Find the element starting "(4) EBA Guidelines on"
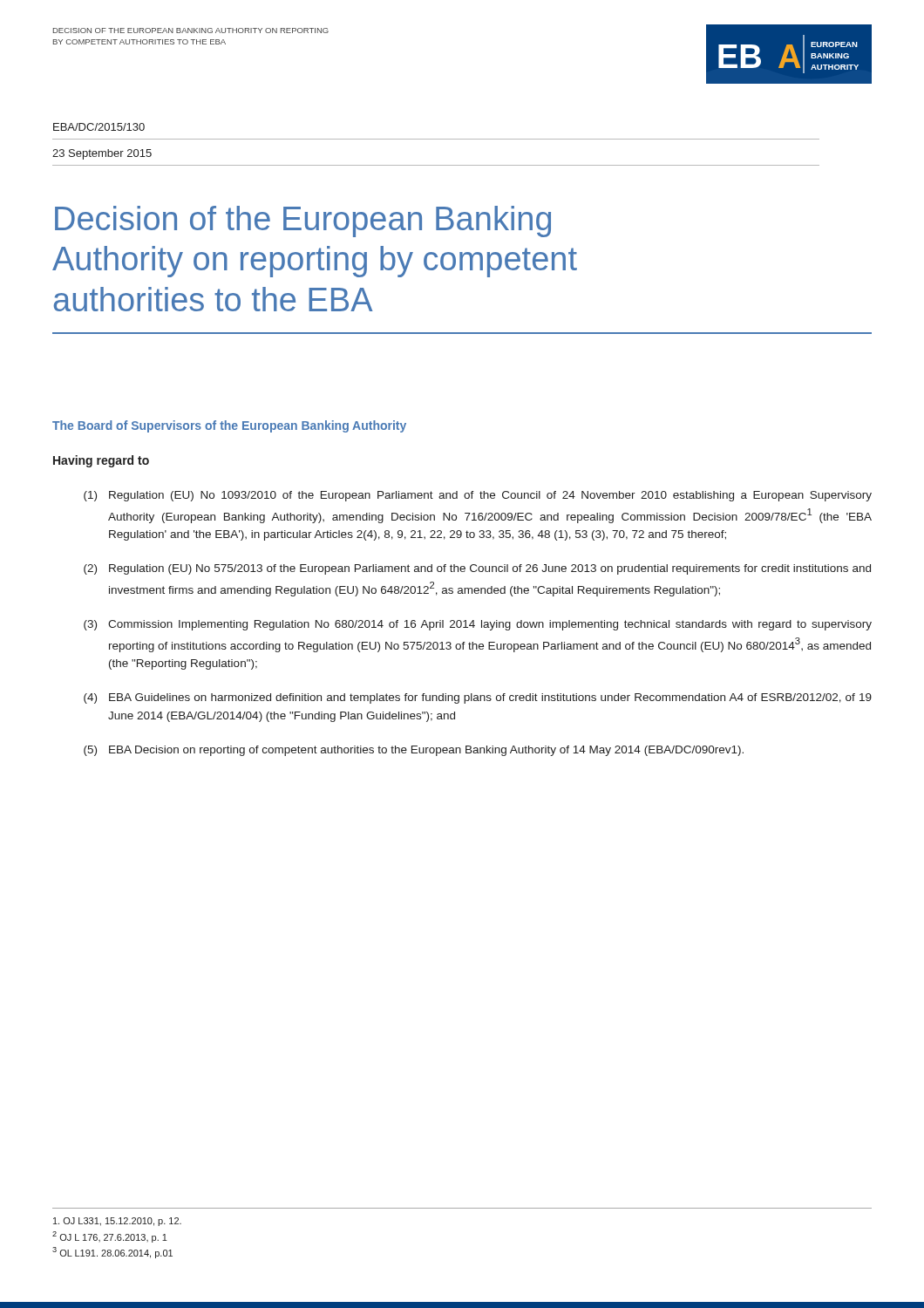 tap(462, 707)
